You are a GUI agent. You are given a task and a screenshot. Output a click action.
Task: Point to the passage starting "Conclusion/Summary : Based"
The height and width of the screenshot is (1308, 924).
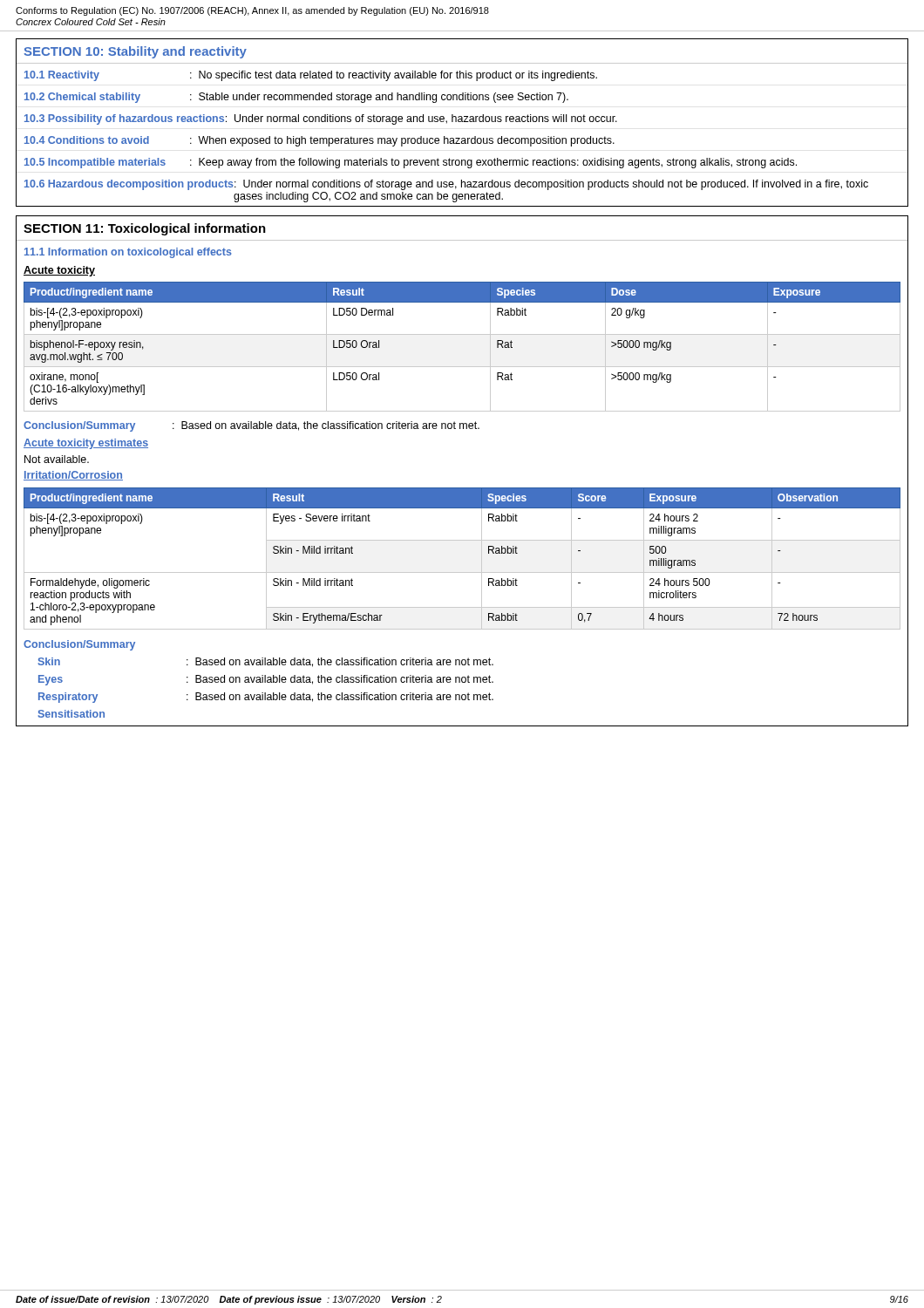coord(462,426)
